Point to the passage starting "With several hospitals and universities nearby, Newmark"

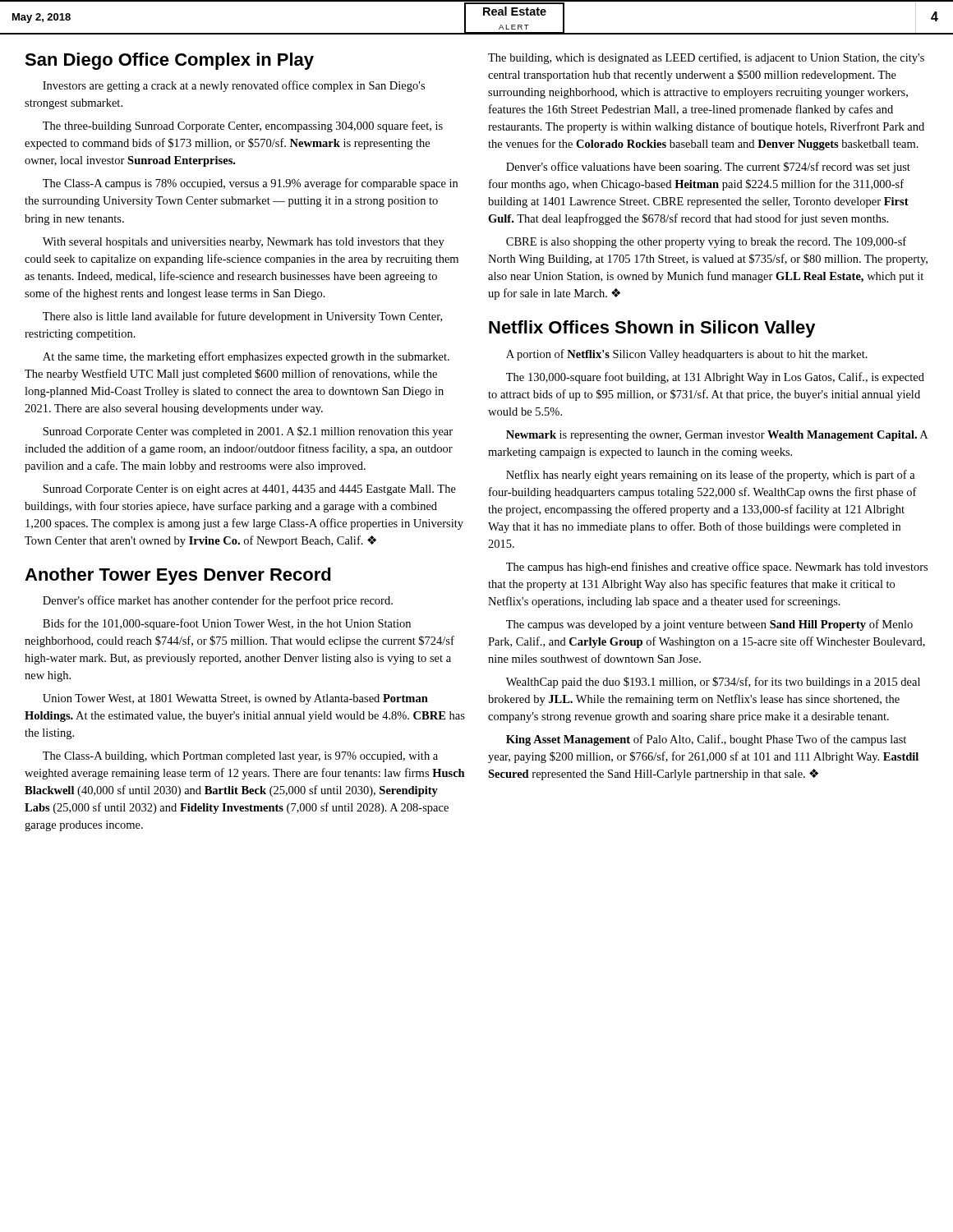pyautogui.click(x=245, y=267)
